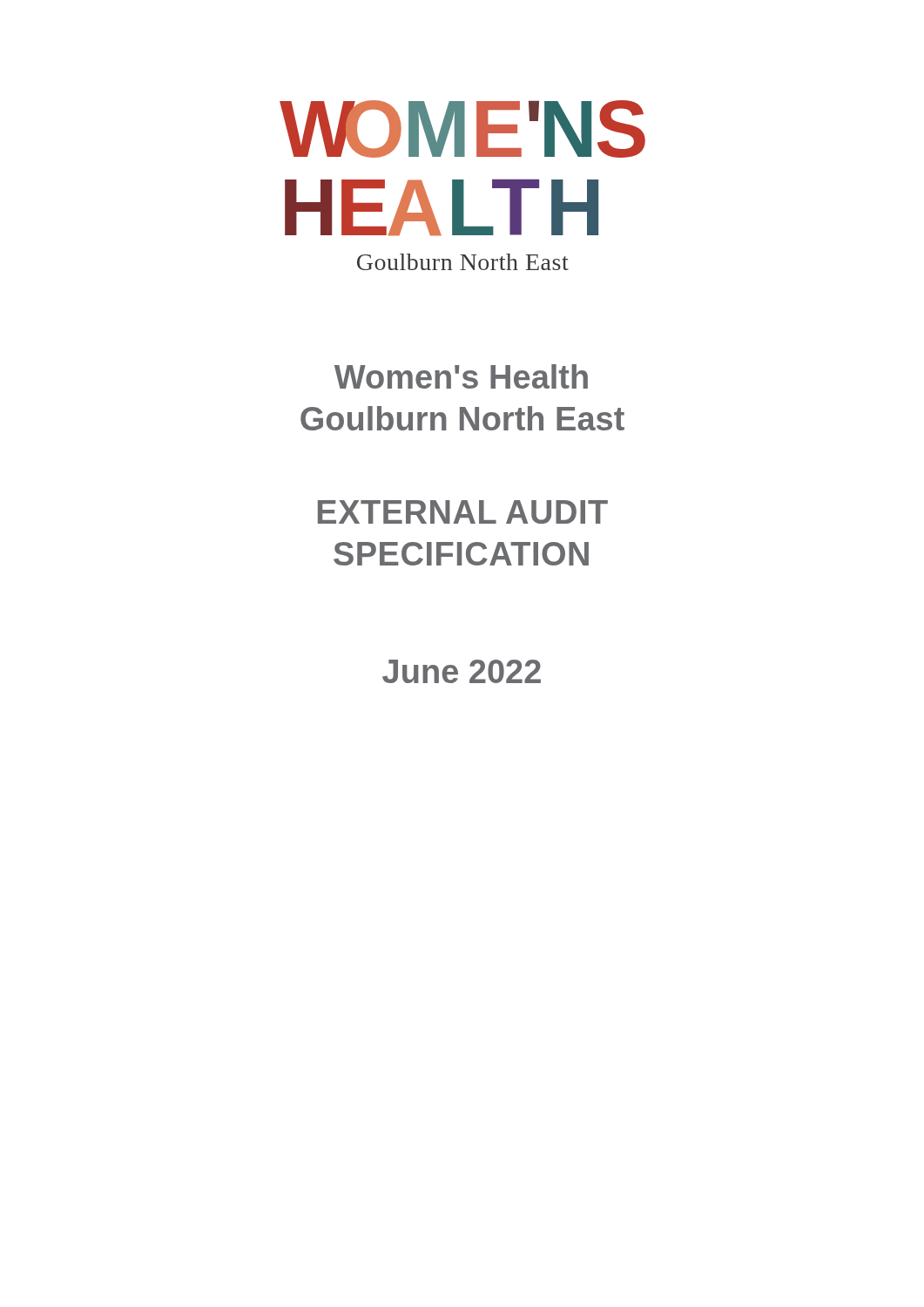Find the region starting "Women's HealthGoulburn North East"
This screenshot has height=1307, width=924.
coord(462,399)
